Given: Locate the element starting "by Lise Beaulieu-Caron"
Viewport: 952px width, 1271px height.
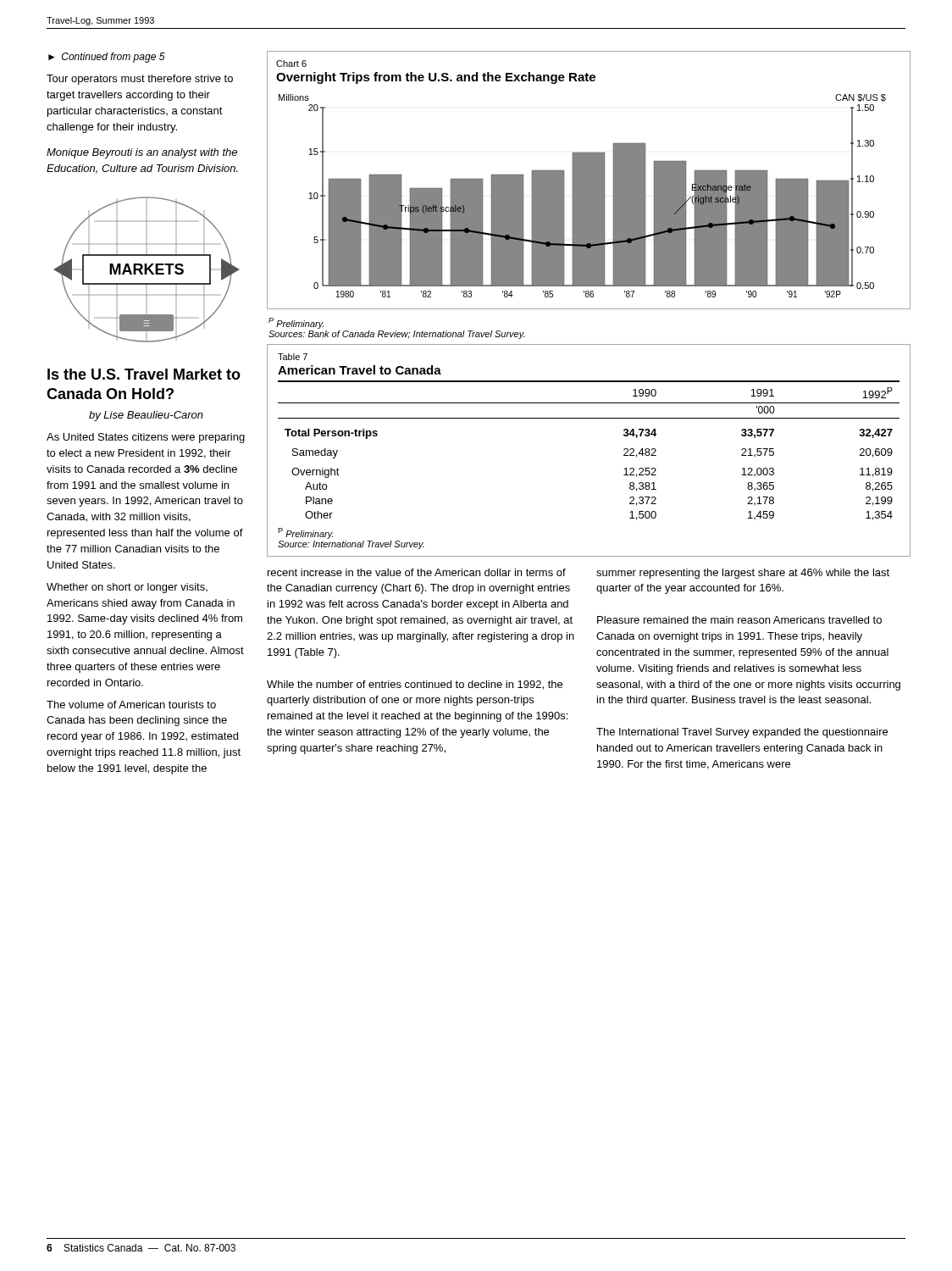Looking at the screenshot, I should point(146,415).
